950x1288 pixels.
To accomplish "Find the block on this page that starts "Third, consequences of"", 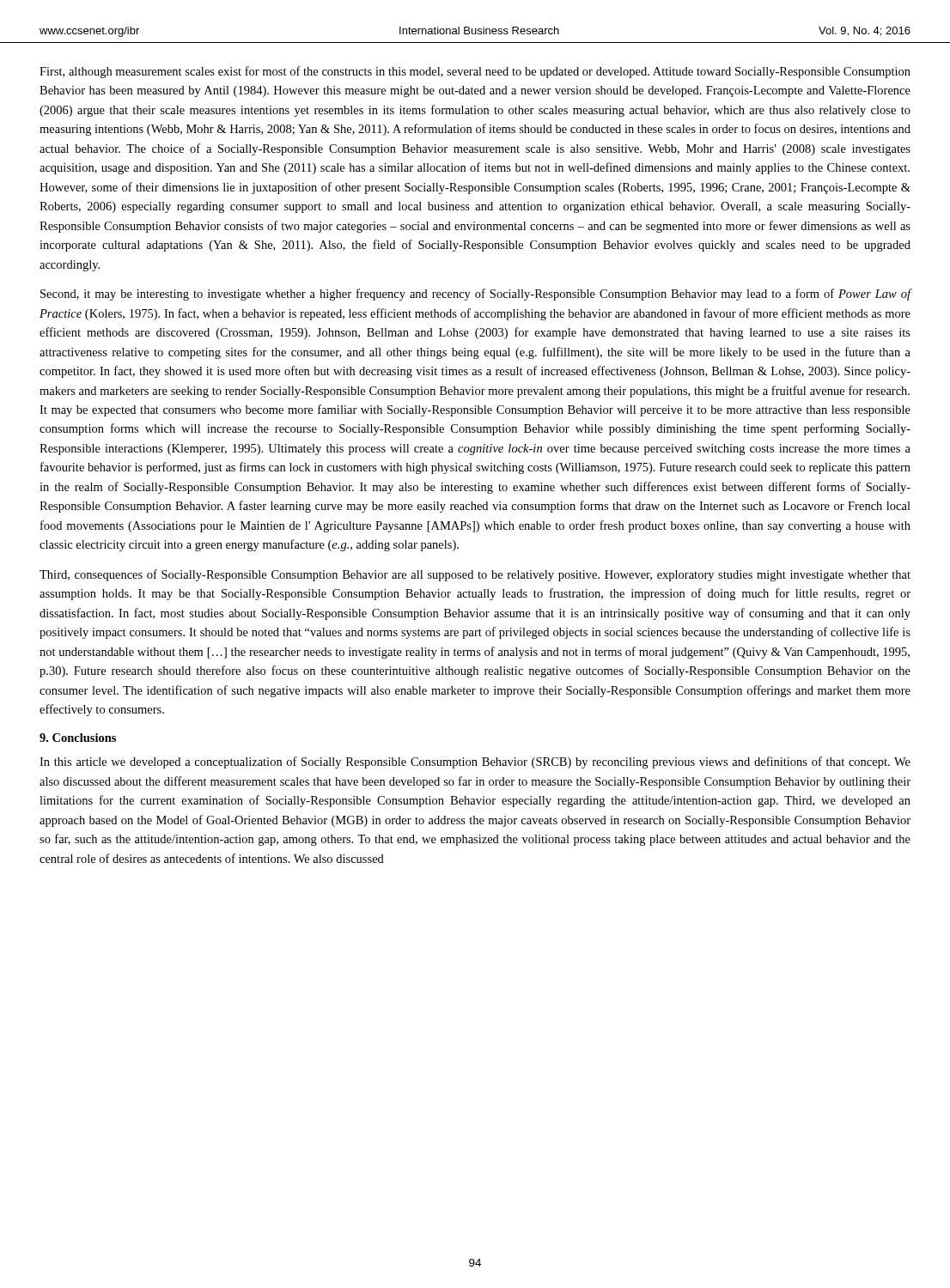I will pyautogui.click(x=475, y=642).
